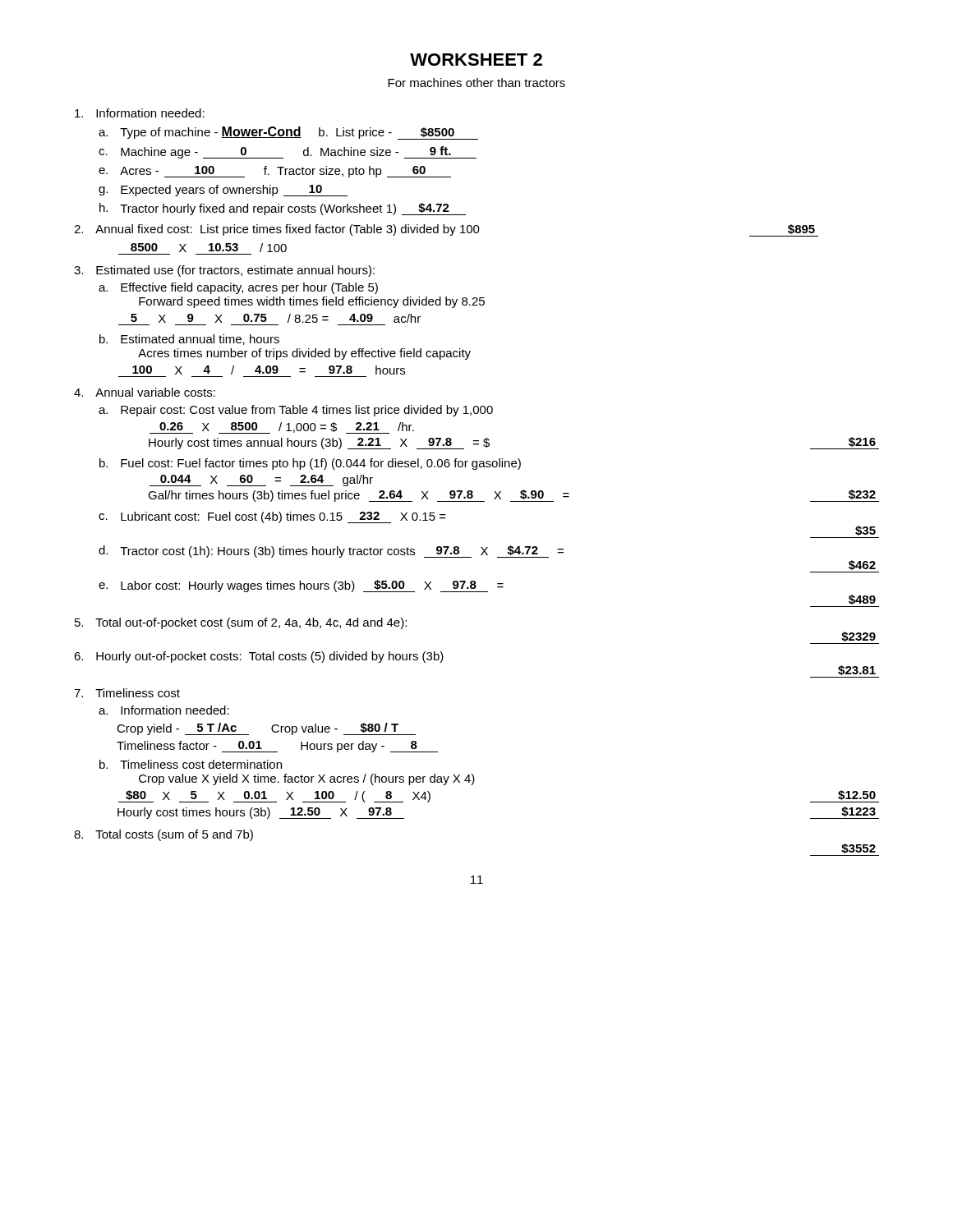953x1232 pixels.
Task: Locate the list item containing "6. Hourly out-of-pocket costs: Total costs"
Action: pyautogui.click(x=259, y=657)
